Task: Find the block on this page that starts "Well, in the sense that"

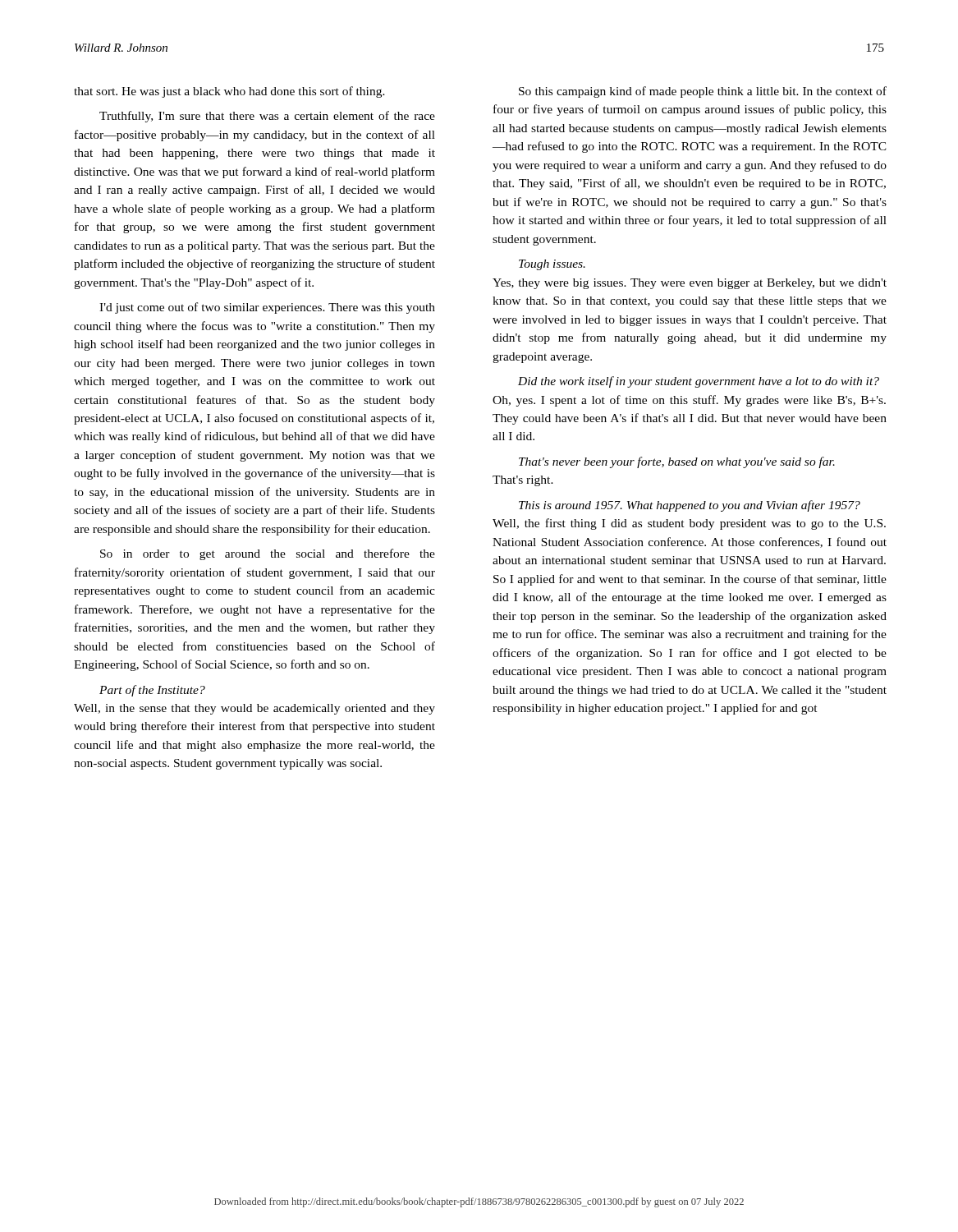Action: coord(254,736)
